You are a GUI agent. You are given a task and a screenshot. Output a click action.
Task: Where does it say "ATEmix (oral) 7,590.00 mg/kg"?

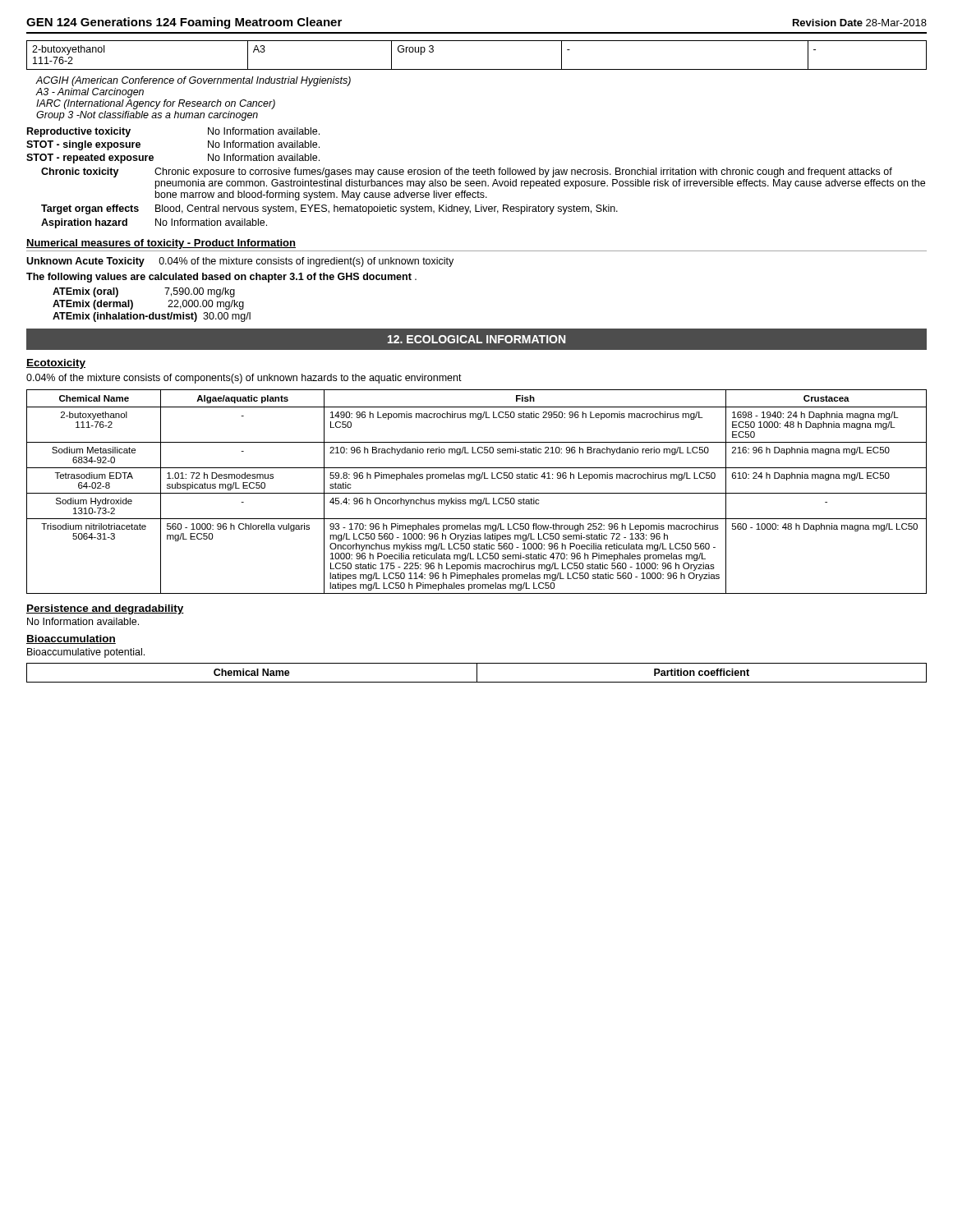click(87, 292)
